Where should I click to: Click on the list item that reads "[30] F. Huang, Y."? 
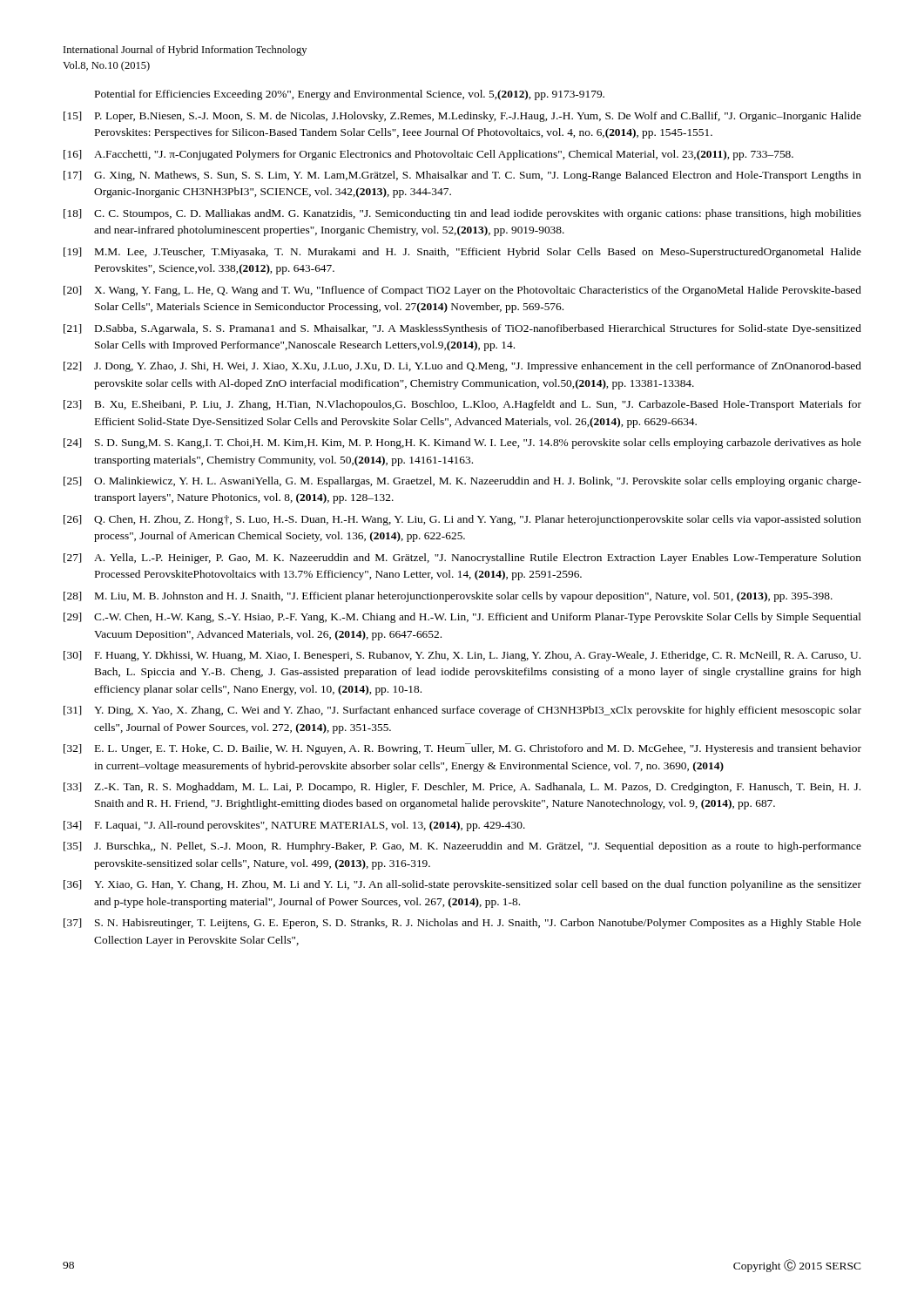click(462, 672)
